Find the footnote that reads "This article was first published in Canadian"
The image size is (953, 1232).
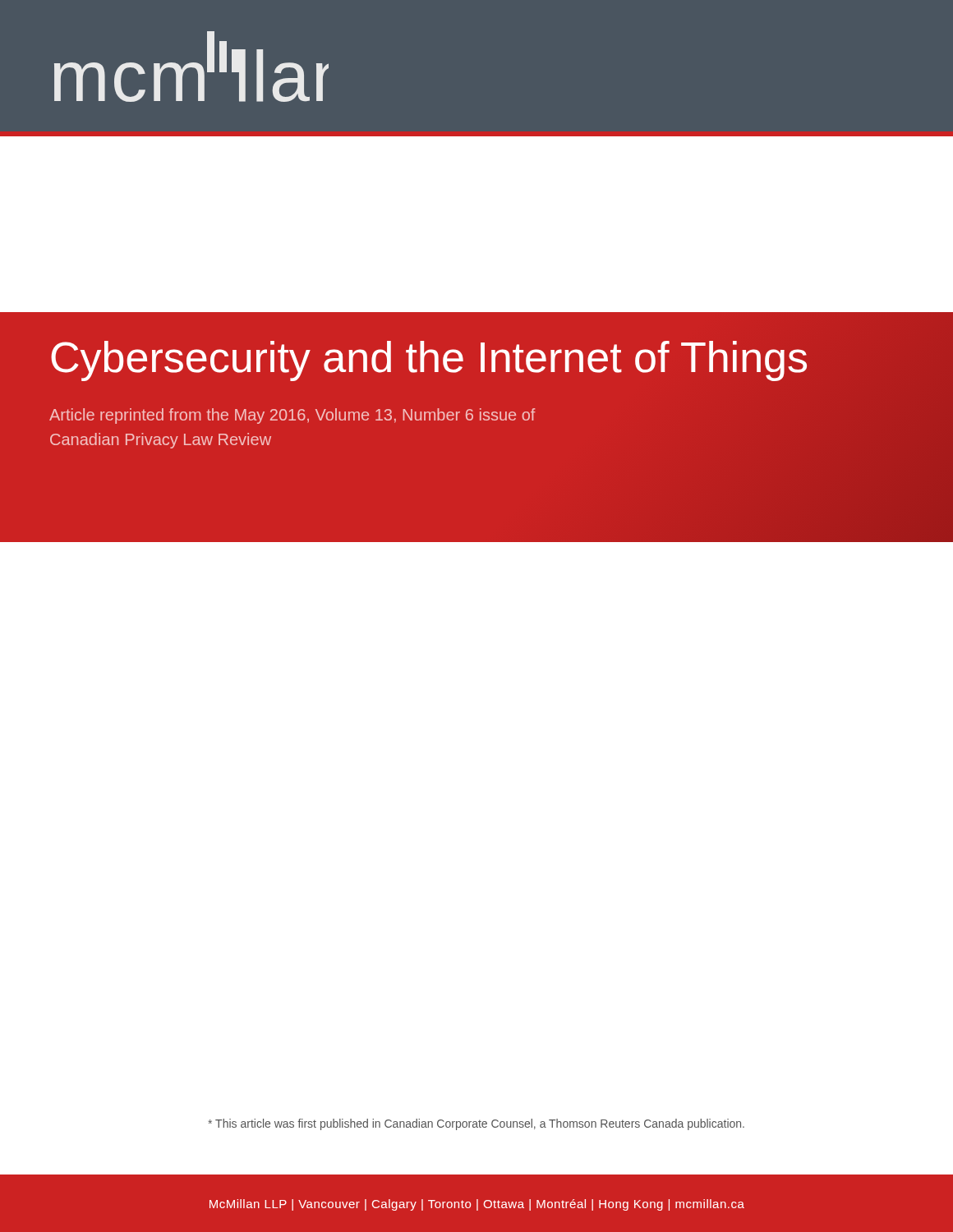[x=476, y=1124]
